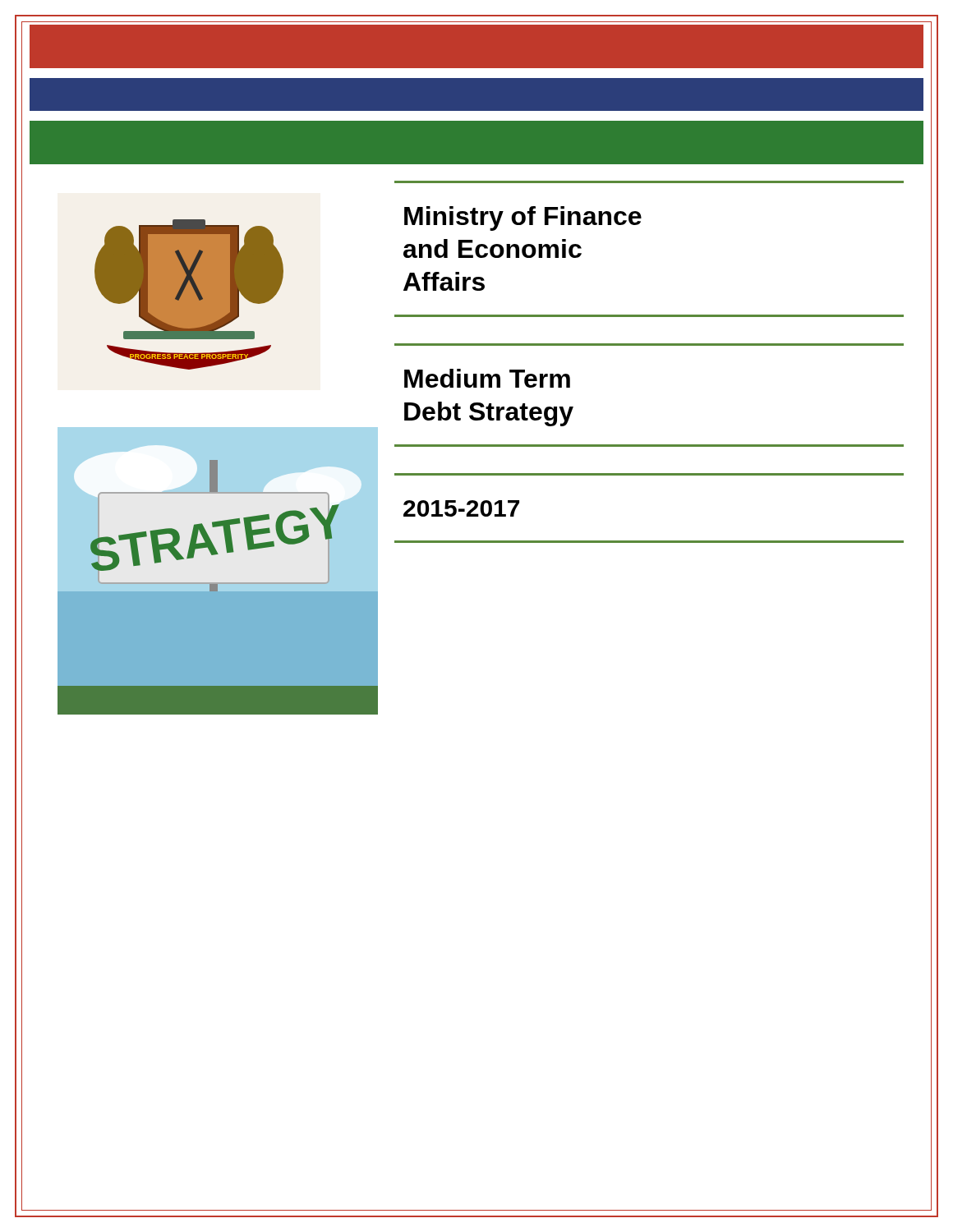Find the illustration
The width and height of the screenshot is (953, 1232).
tap(476, 94)
